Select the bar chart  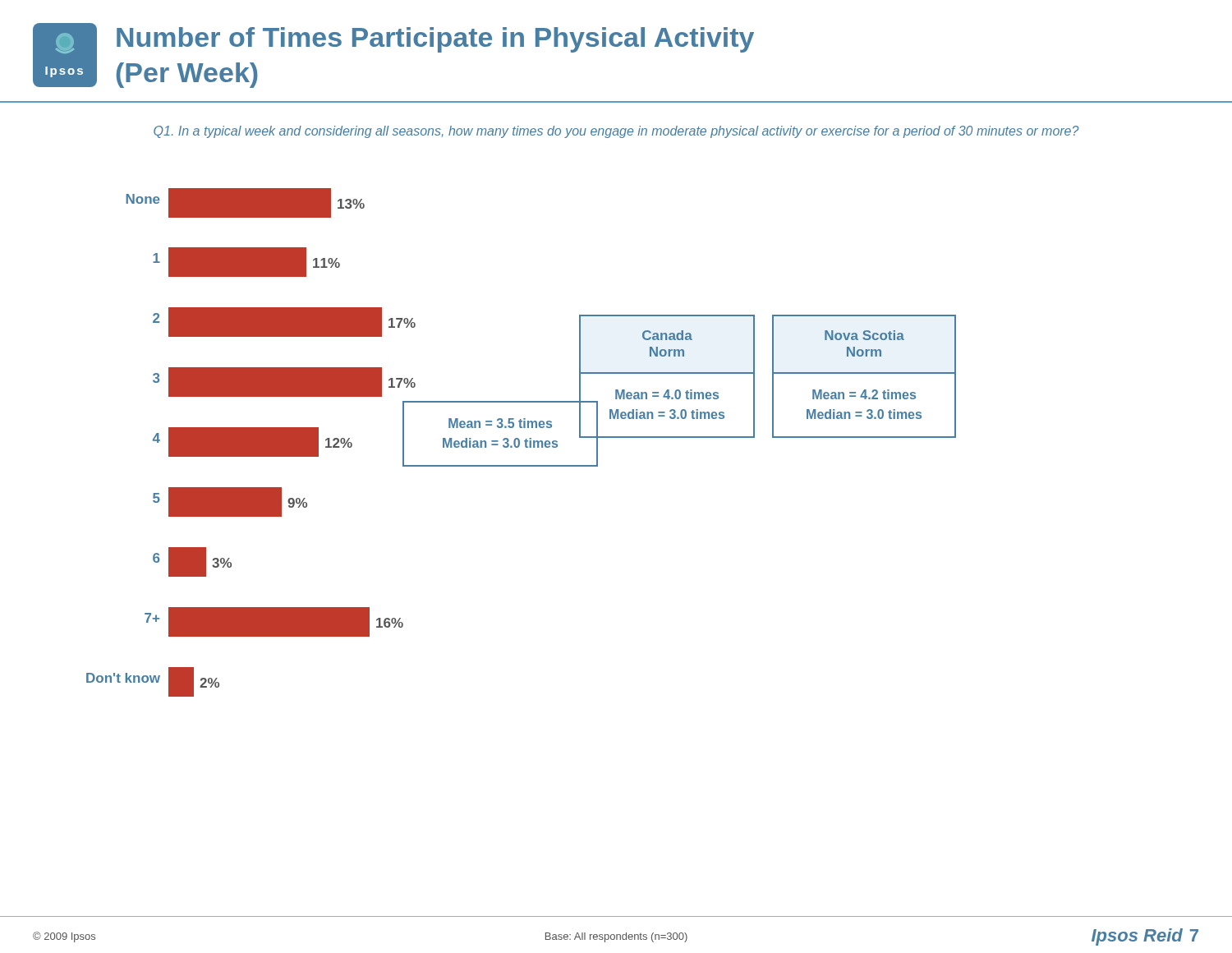pos(255,488)
